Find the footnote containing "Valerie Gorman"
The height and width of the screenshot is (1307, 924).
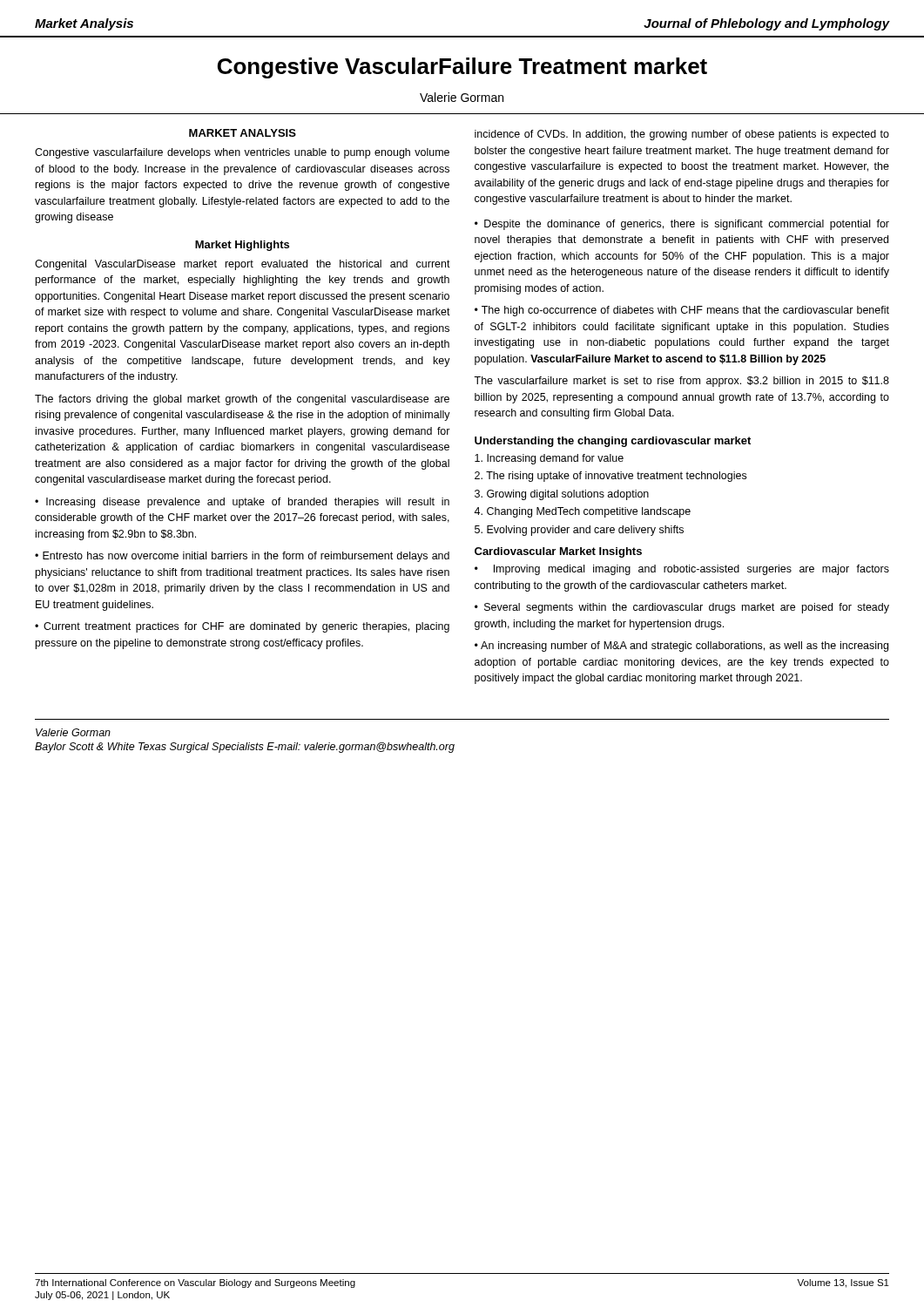[x=73, y=732]
